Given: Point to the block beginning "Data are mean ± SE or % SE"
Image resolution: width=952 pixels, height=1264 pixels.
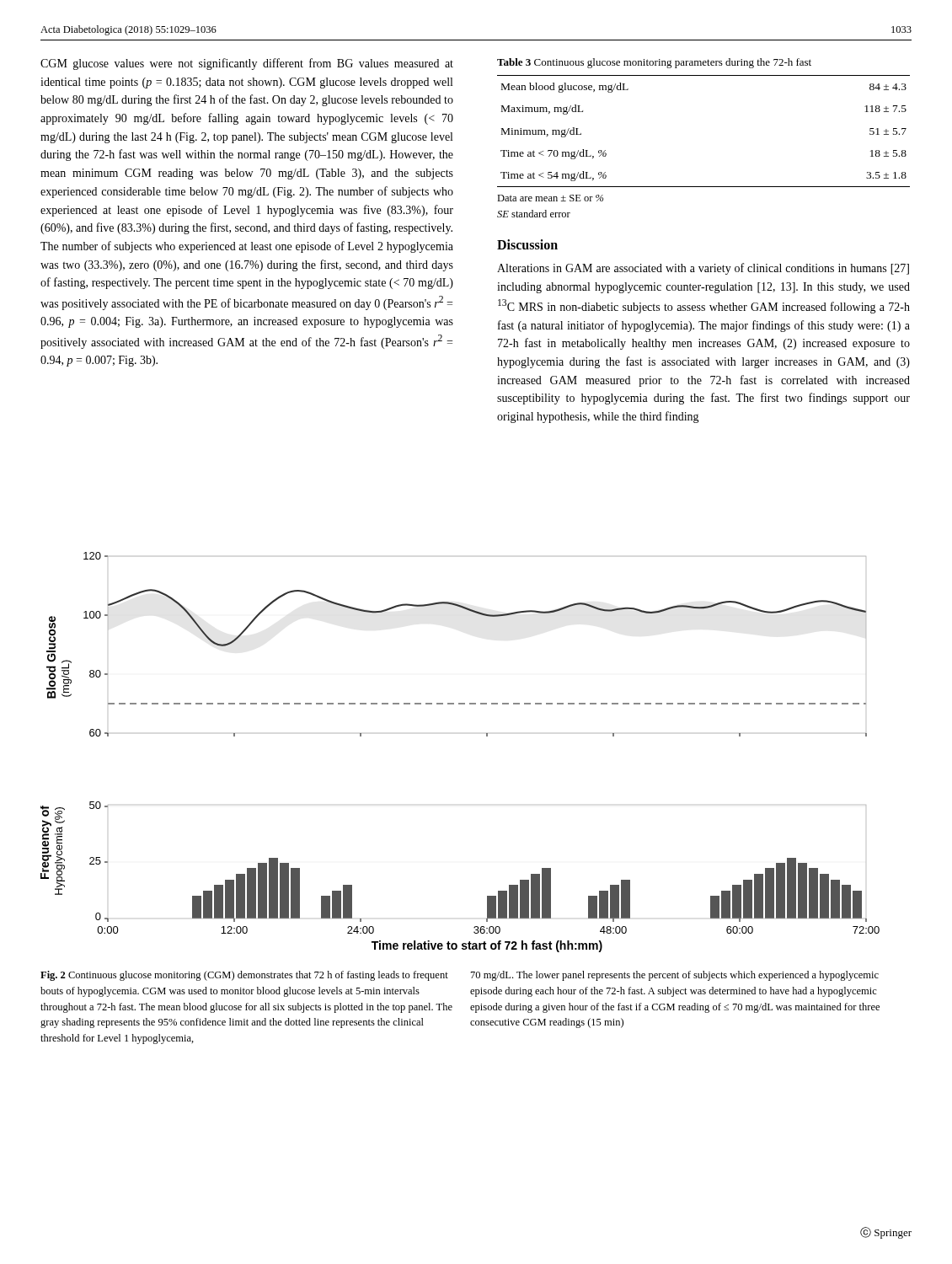Looking at the screenshot, I should pyautogui.click(x=551, y=206).
